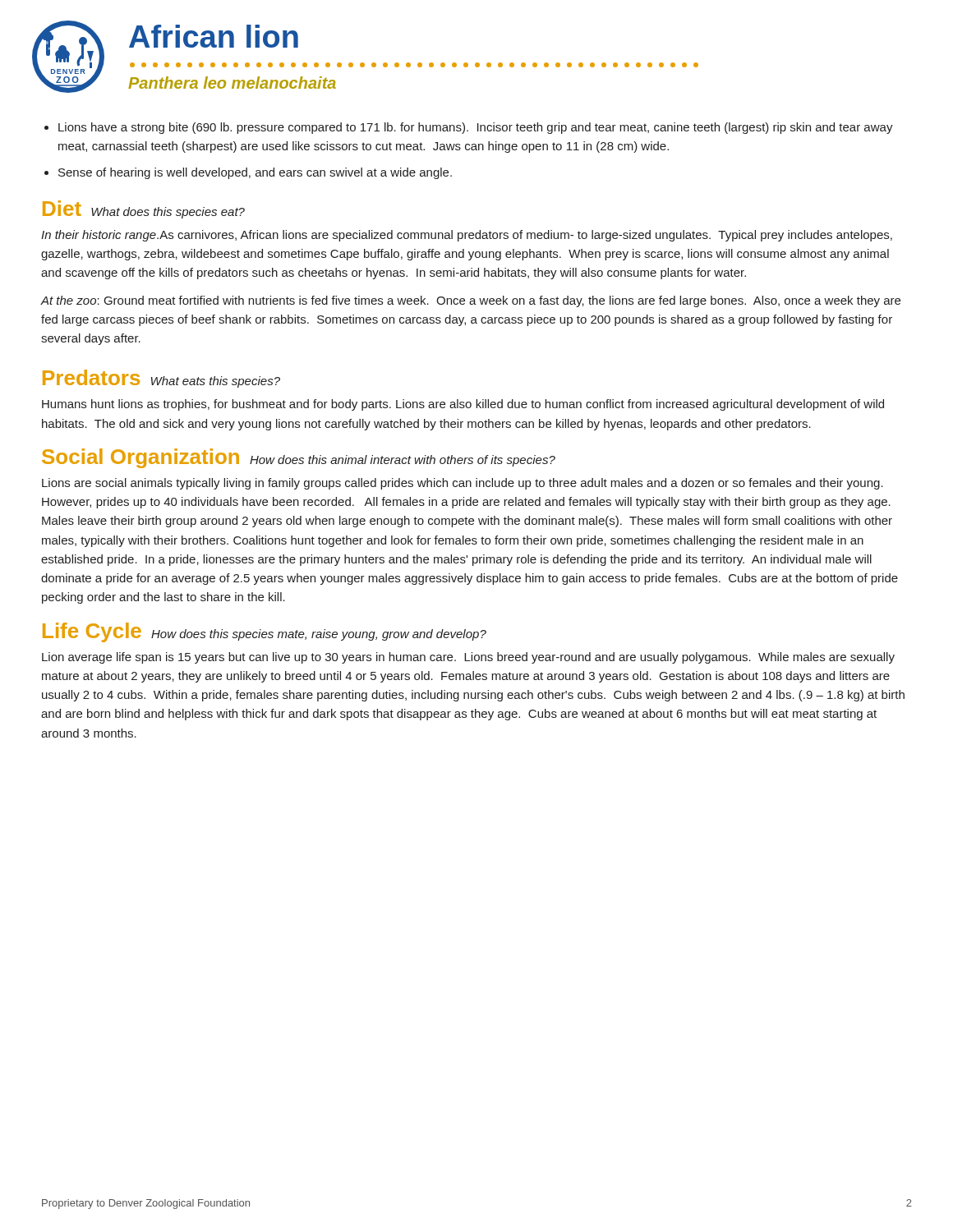This screenshot has height=1232, width=953.
Task: Click on the section header that reads "Predators What eats this"
Action: coord(161,378)
